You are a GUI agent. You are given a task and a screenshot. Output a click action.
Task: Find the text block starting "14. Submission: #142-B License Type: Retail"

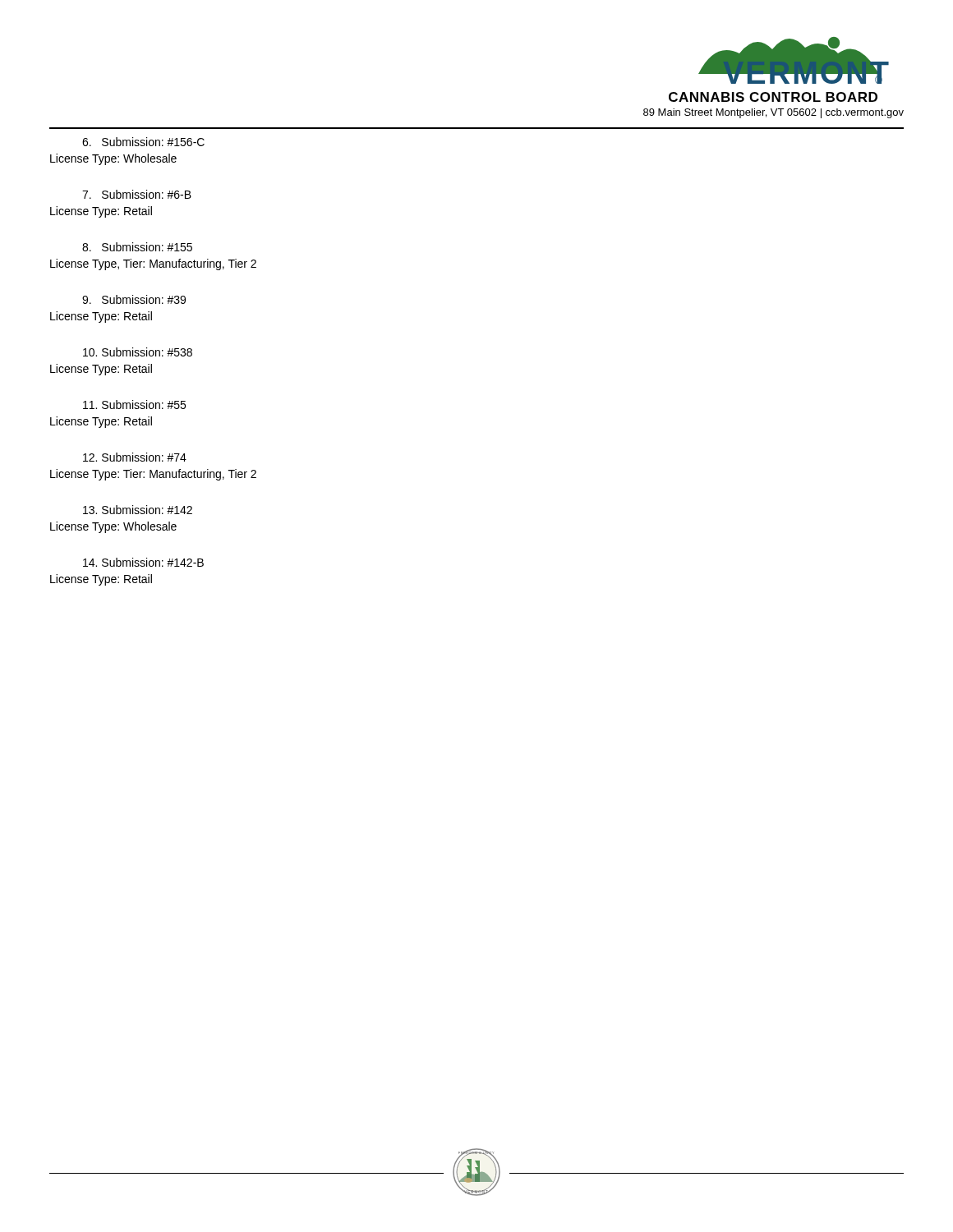143,562
